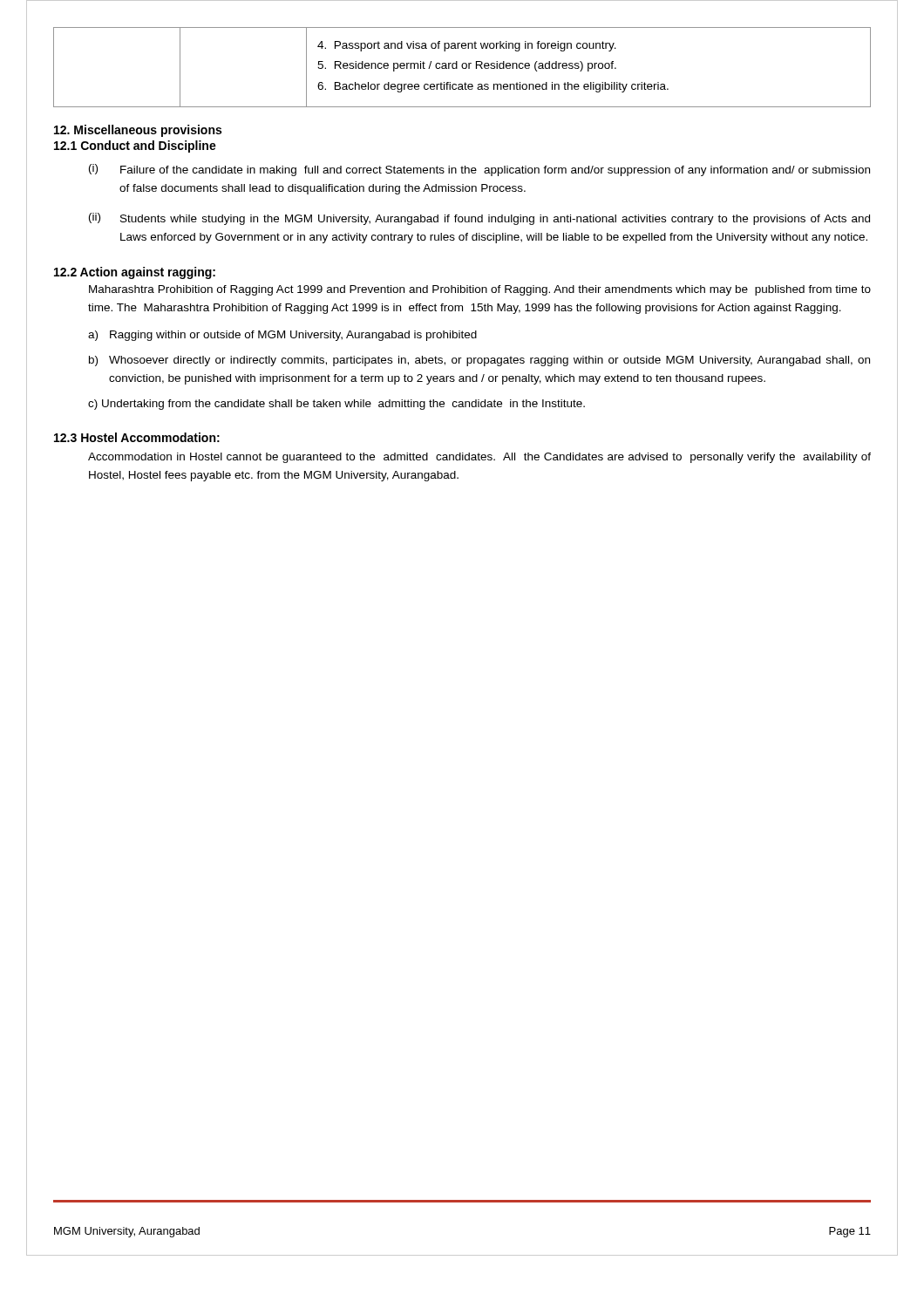This screenshot has width=924, height=1308.
Task: Locate the text starting "(i) Failure of the candidate"
Action: [479, 179]
